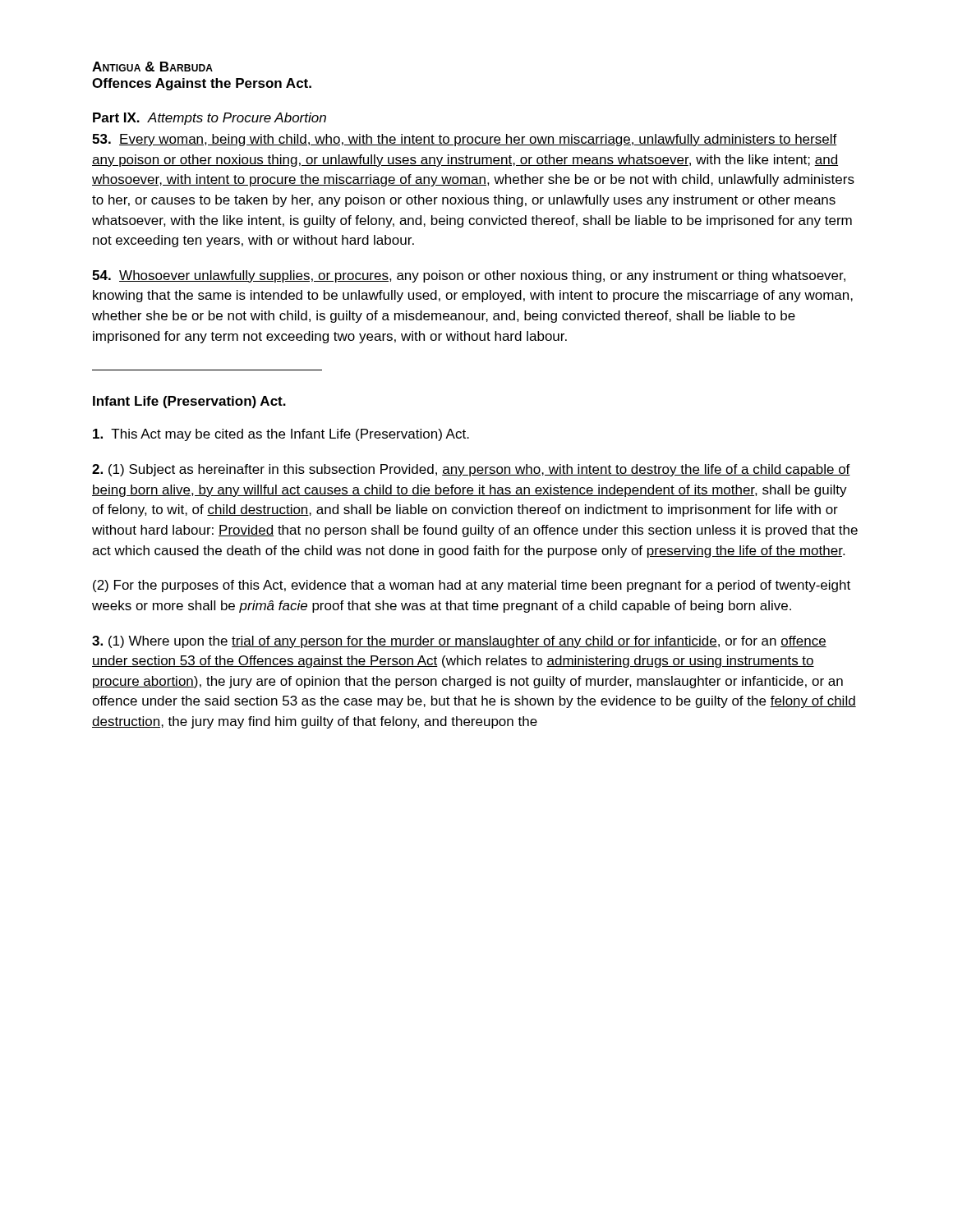The image size is (953, 1232).
Task: Point to the element starting "Every woman, being with child, who, with"
Action: 473,190
